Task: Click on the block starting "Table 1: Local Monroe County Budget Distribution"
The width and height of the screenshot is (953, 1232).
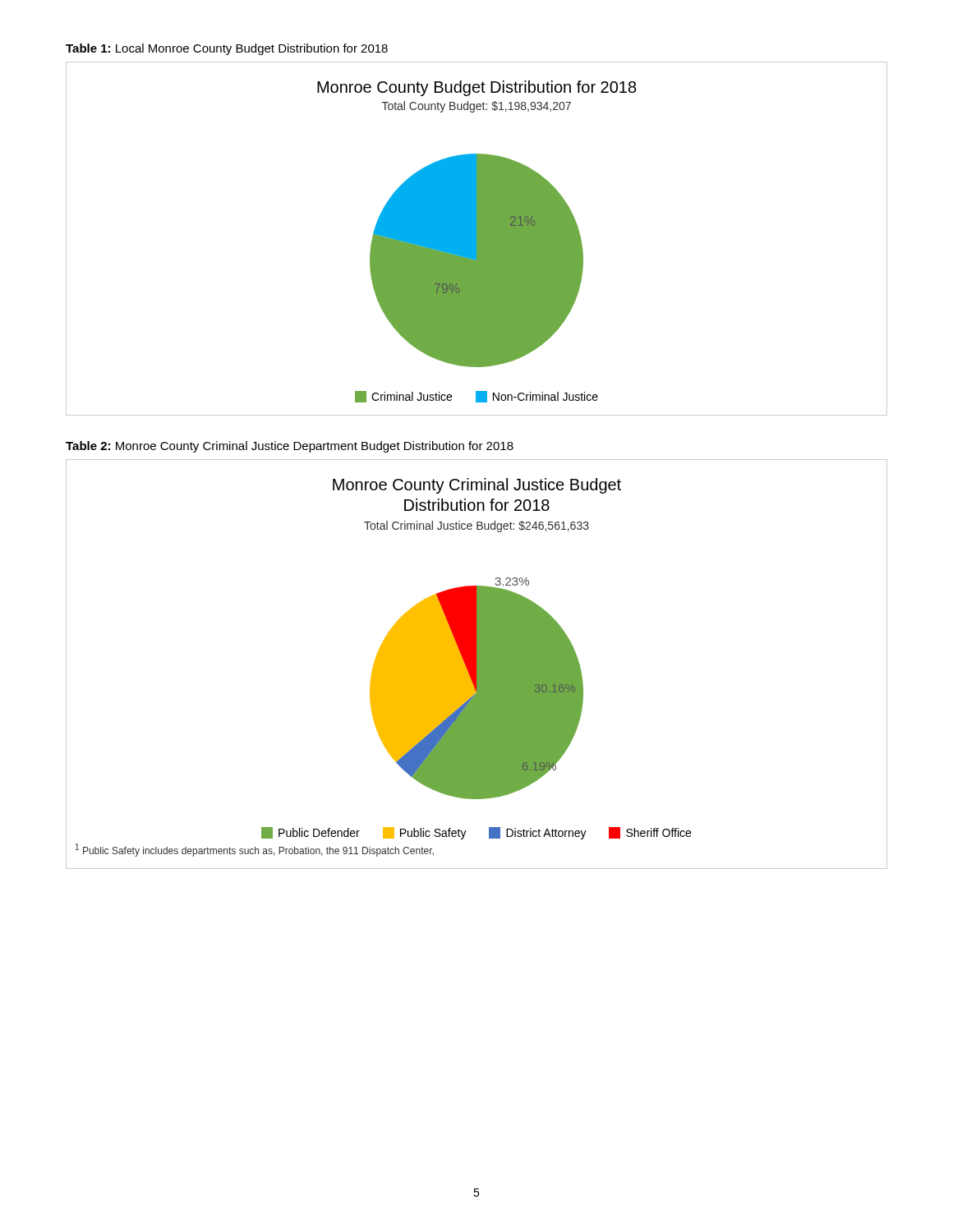Action: (x=227, y=48)
